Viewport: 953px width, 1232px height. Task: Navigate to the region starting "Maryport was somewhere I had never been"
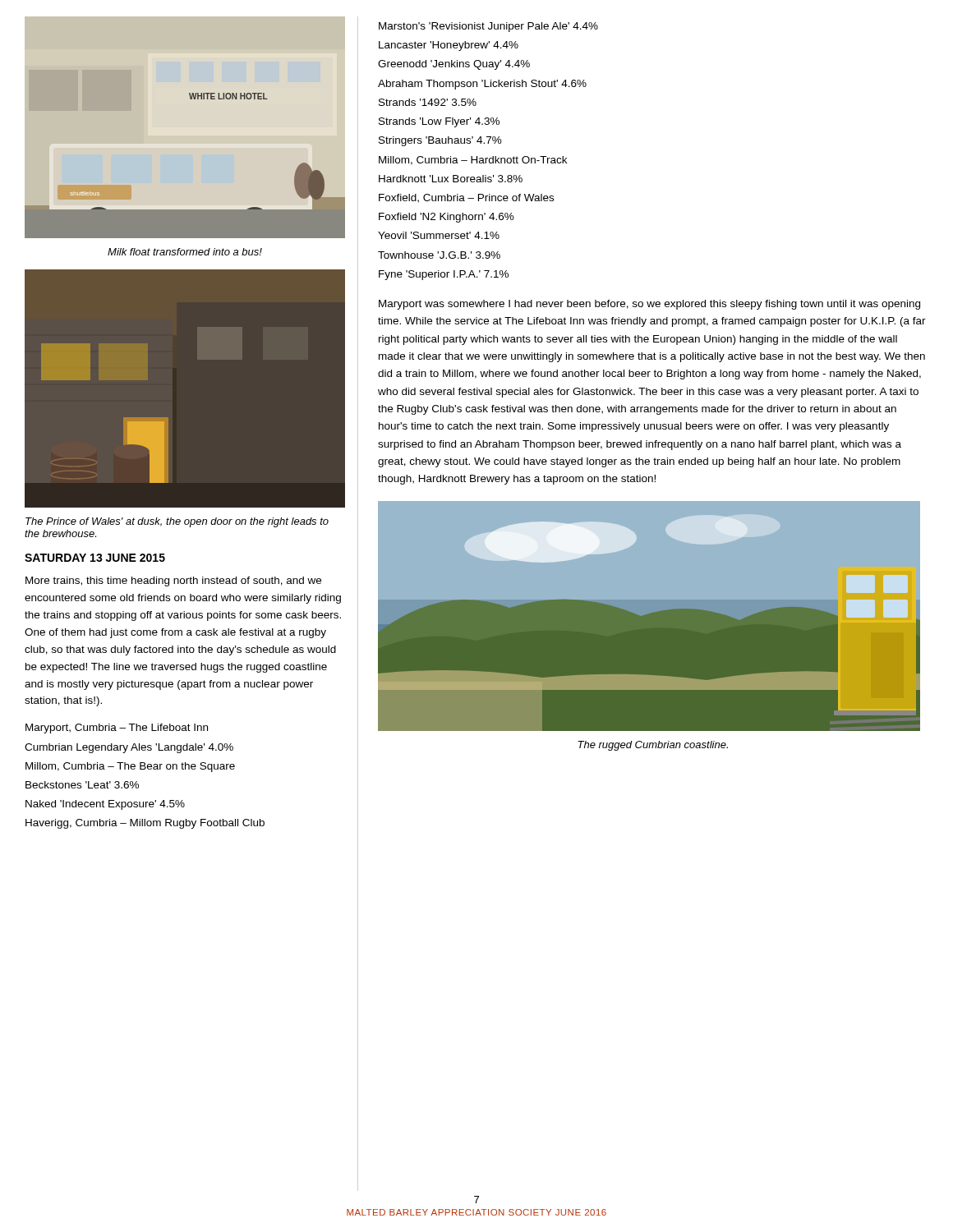point(652,391)
